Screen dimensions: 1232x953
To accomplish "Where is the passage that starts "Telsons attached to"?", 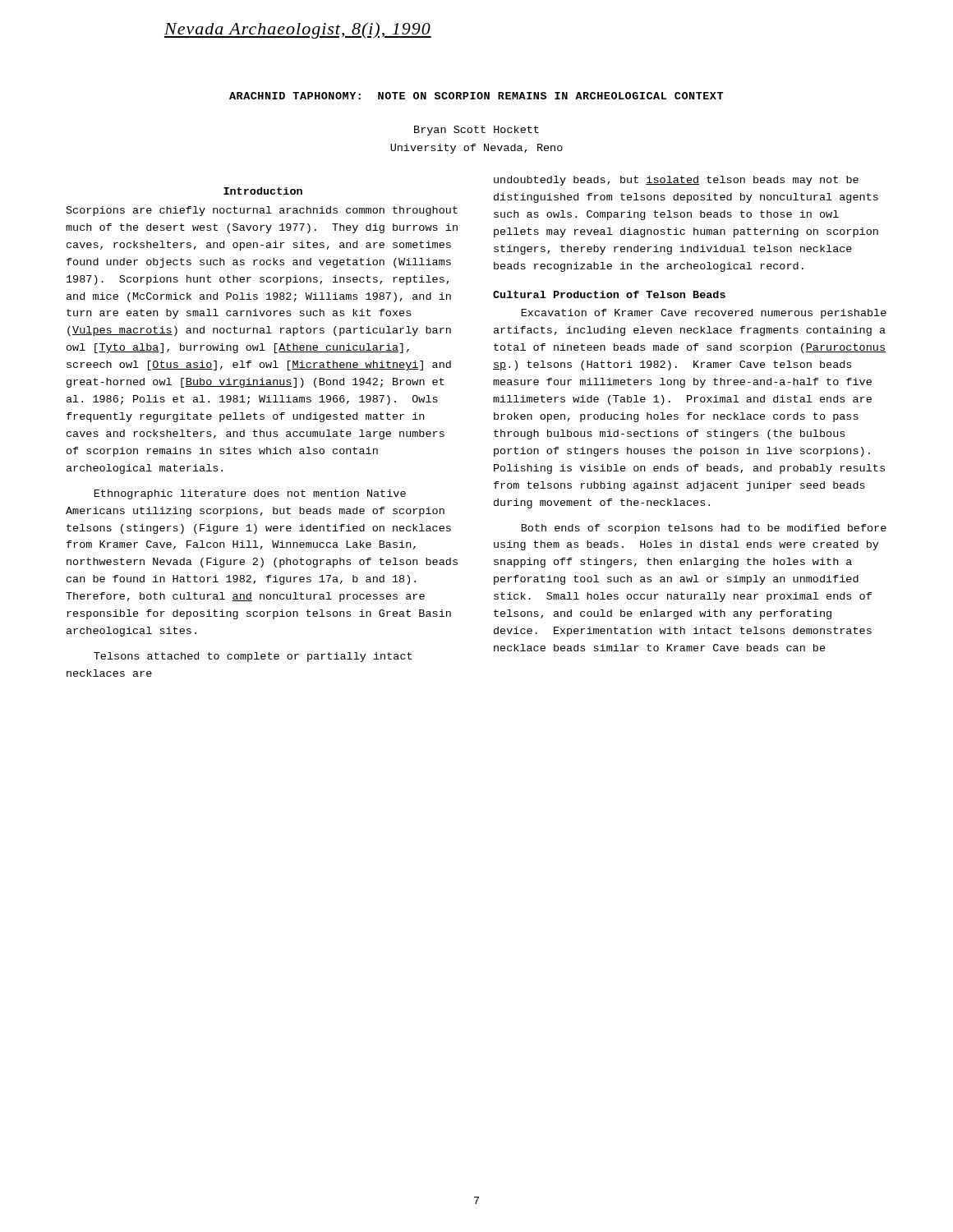I will (x=263, y=666).
